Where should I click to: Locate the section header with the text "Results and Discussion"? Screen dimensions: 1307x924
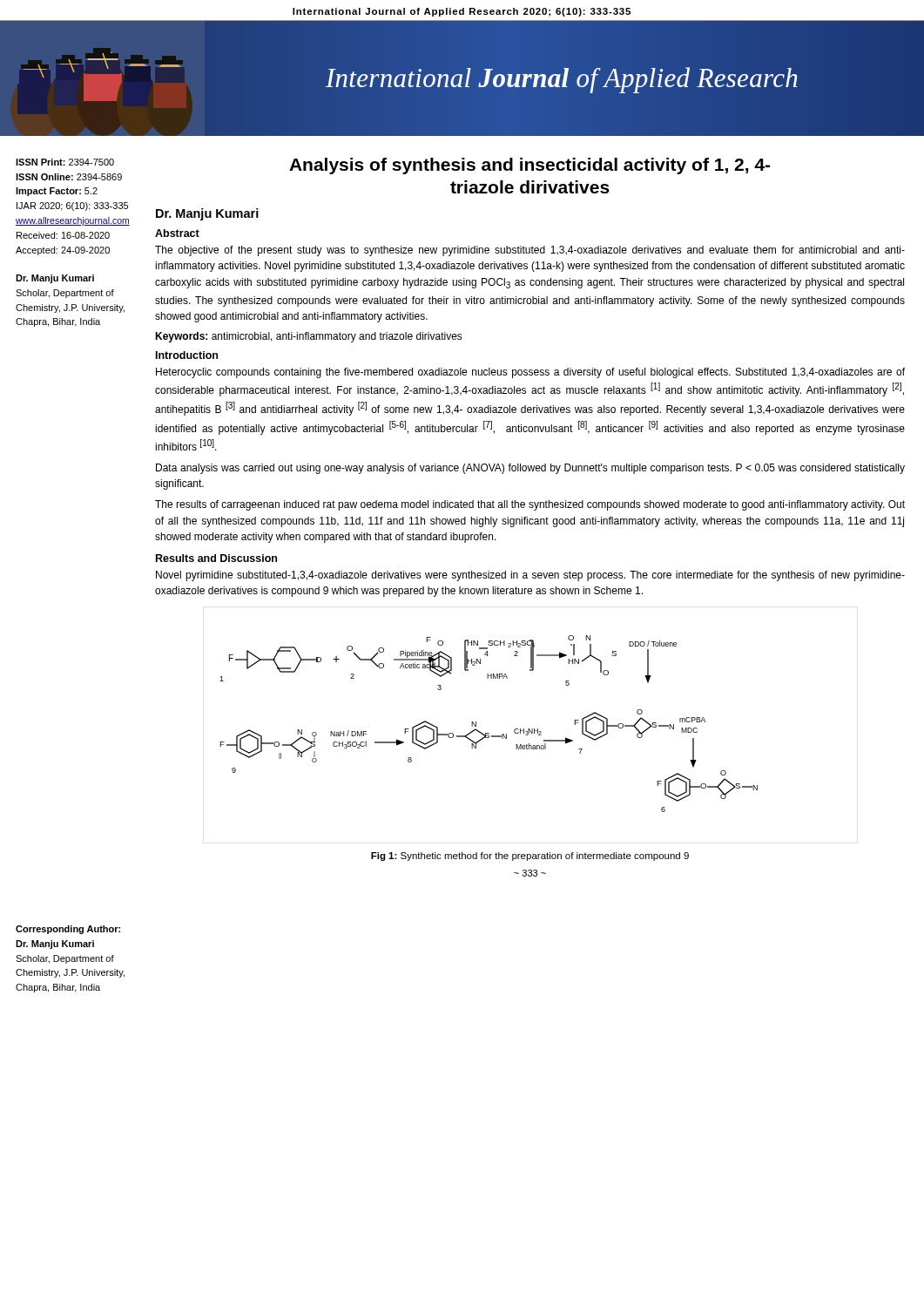click(216, 558)
